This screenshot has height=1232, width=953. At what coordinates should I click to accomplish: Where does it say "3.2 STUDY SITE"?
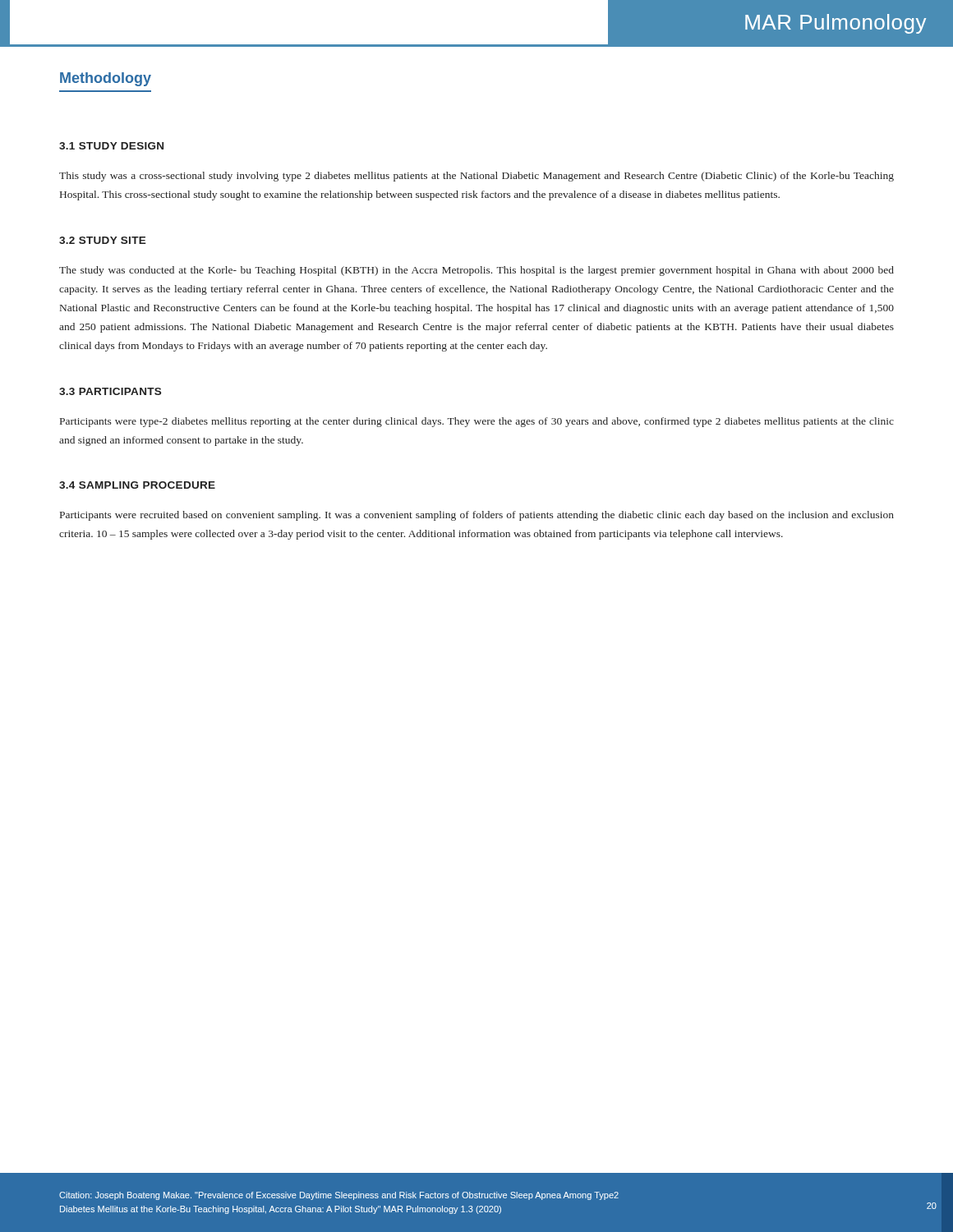(103, 240)
